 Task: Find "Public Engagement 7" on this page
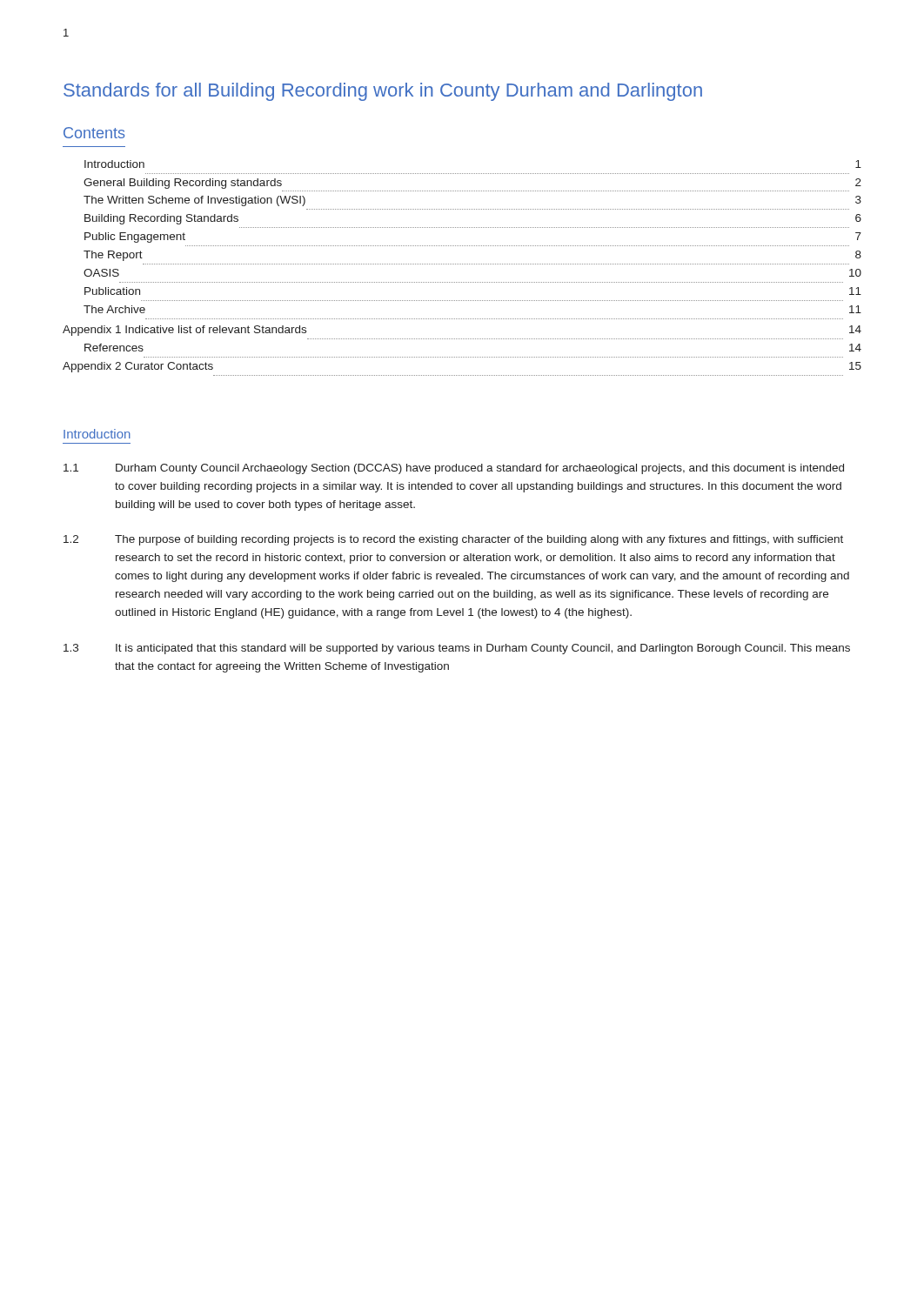point(462,237)
